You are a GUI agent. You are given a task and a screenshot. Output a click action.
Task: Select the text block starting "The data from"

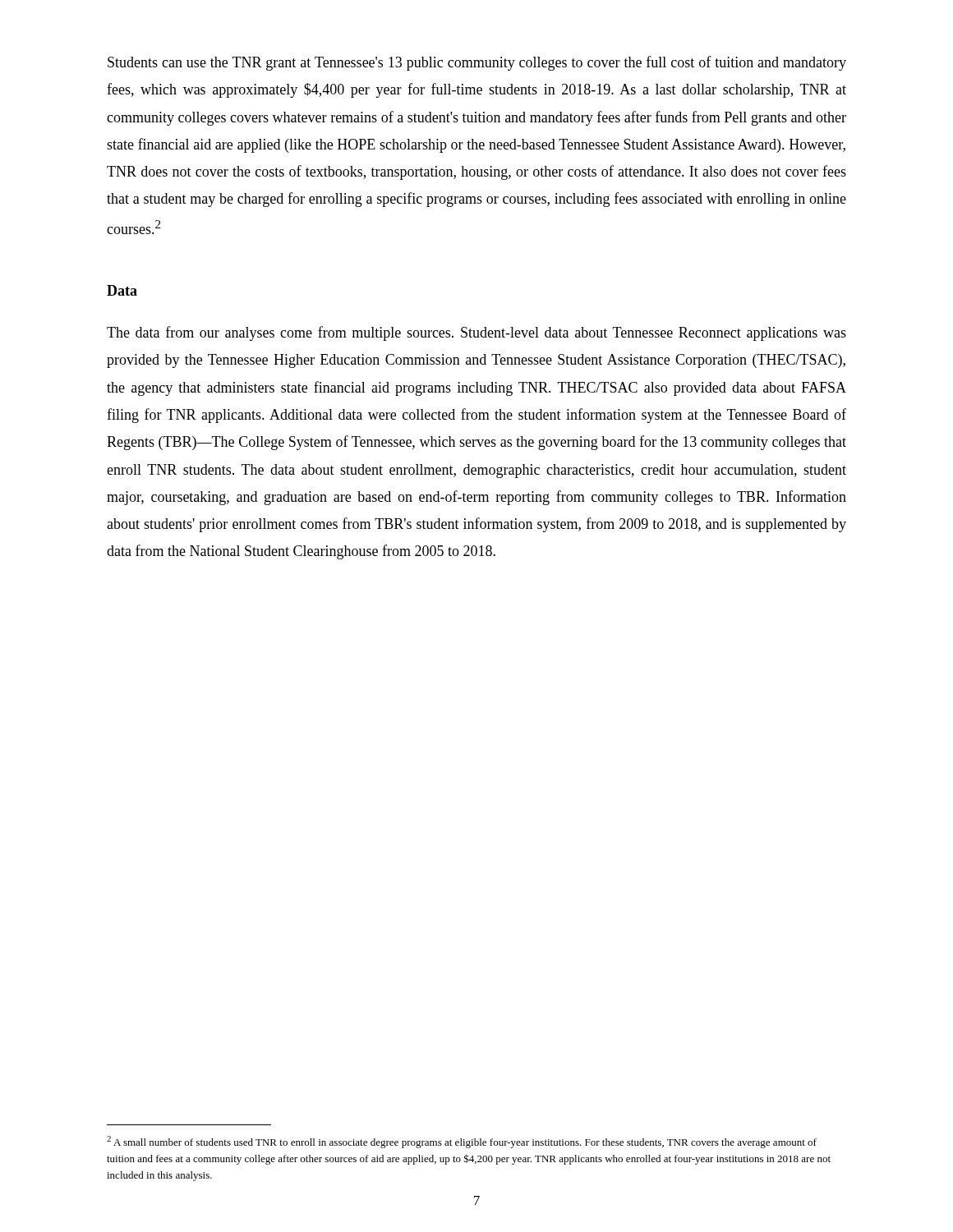tap(476, 442)
